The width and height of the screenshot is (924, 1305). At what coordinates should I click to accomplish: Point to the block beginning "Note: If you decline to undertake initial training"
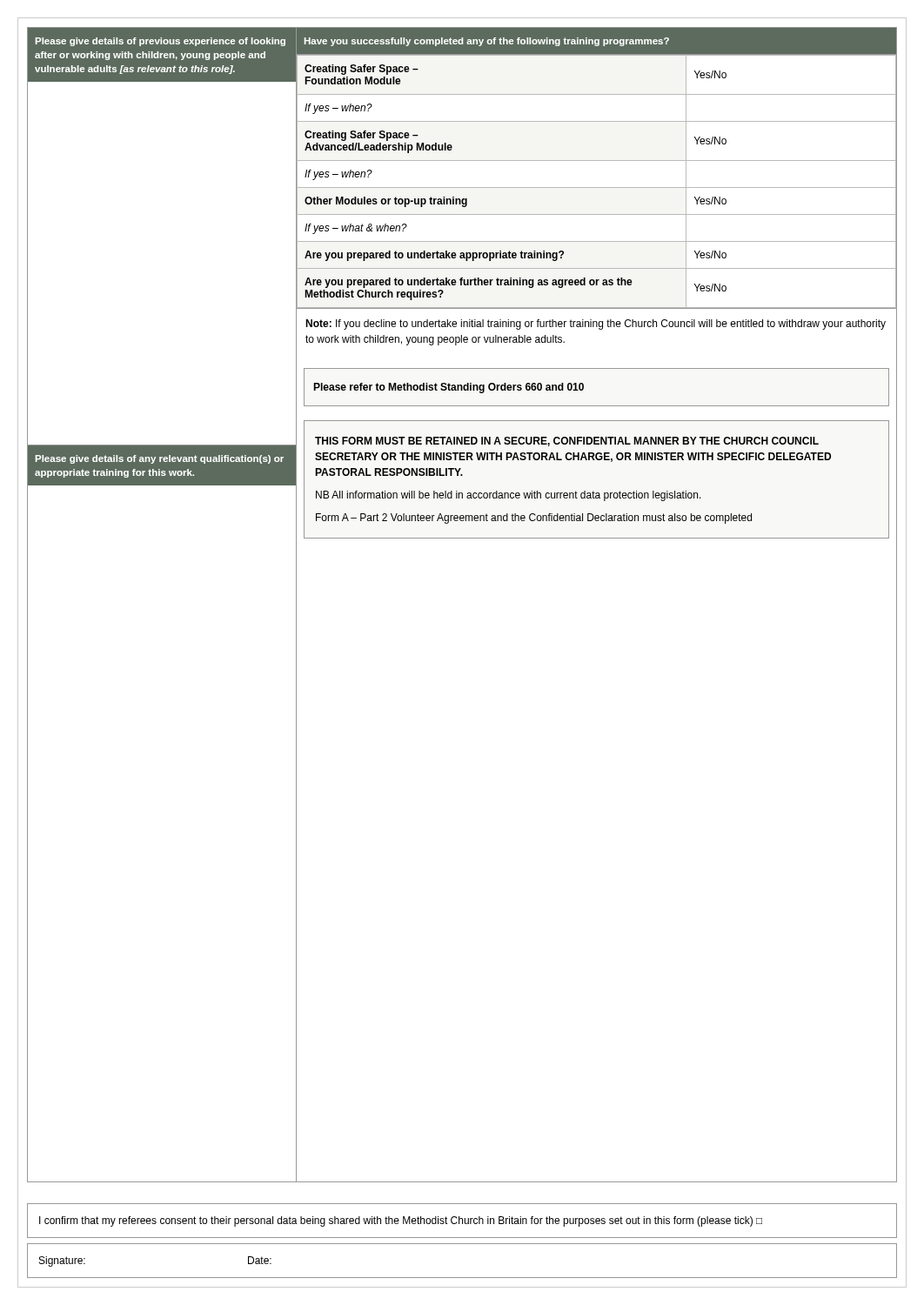coord(596,332)
